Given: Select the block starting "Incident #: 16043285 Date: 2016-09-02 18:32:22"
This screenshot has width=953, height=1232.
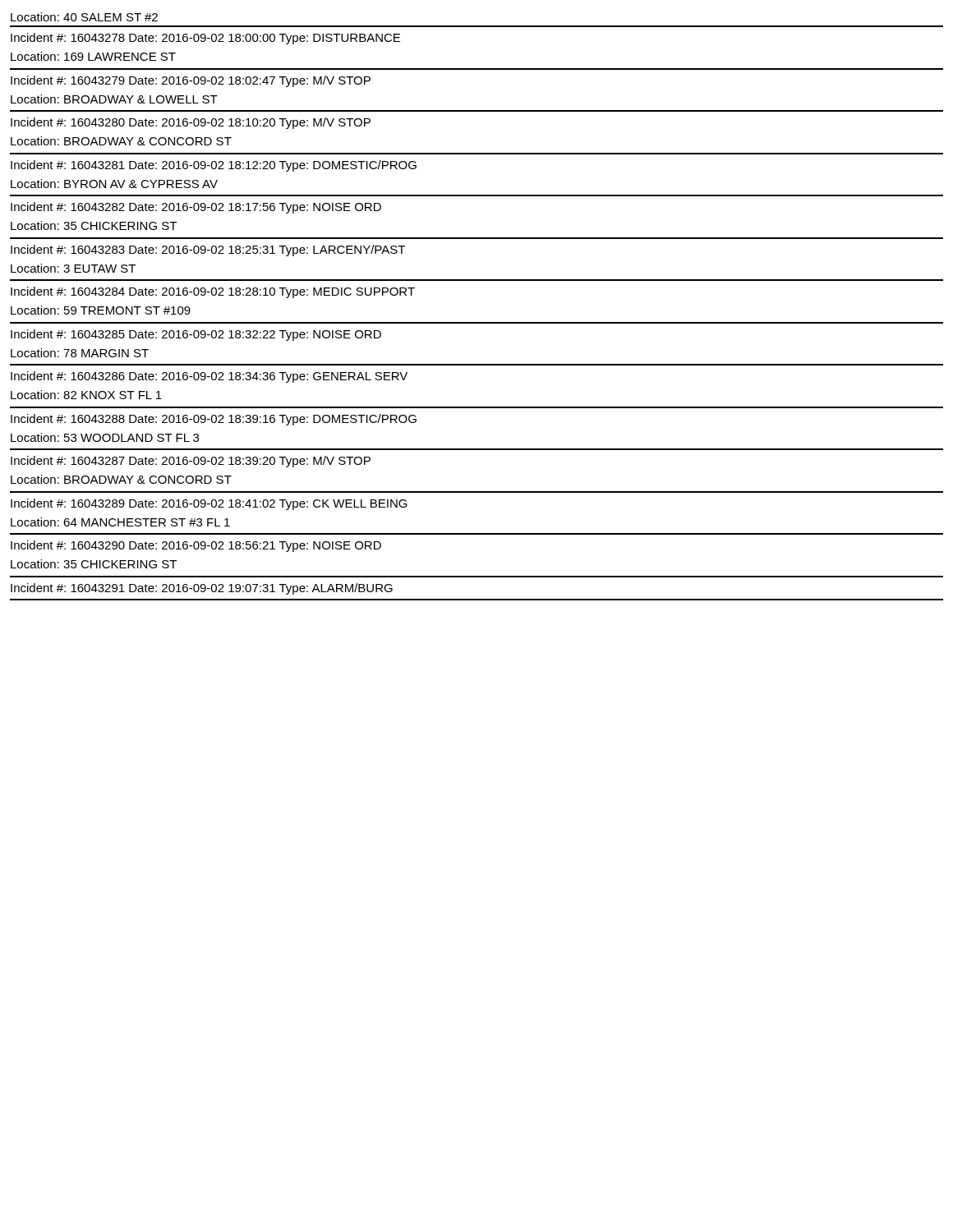Looking at the screenshot, I should 196,335.
